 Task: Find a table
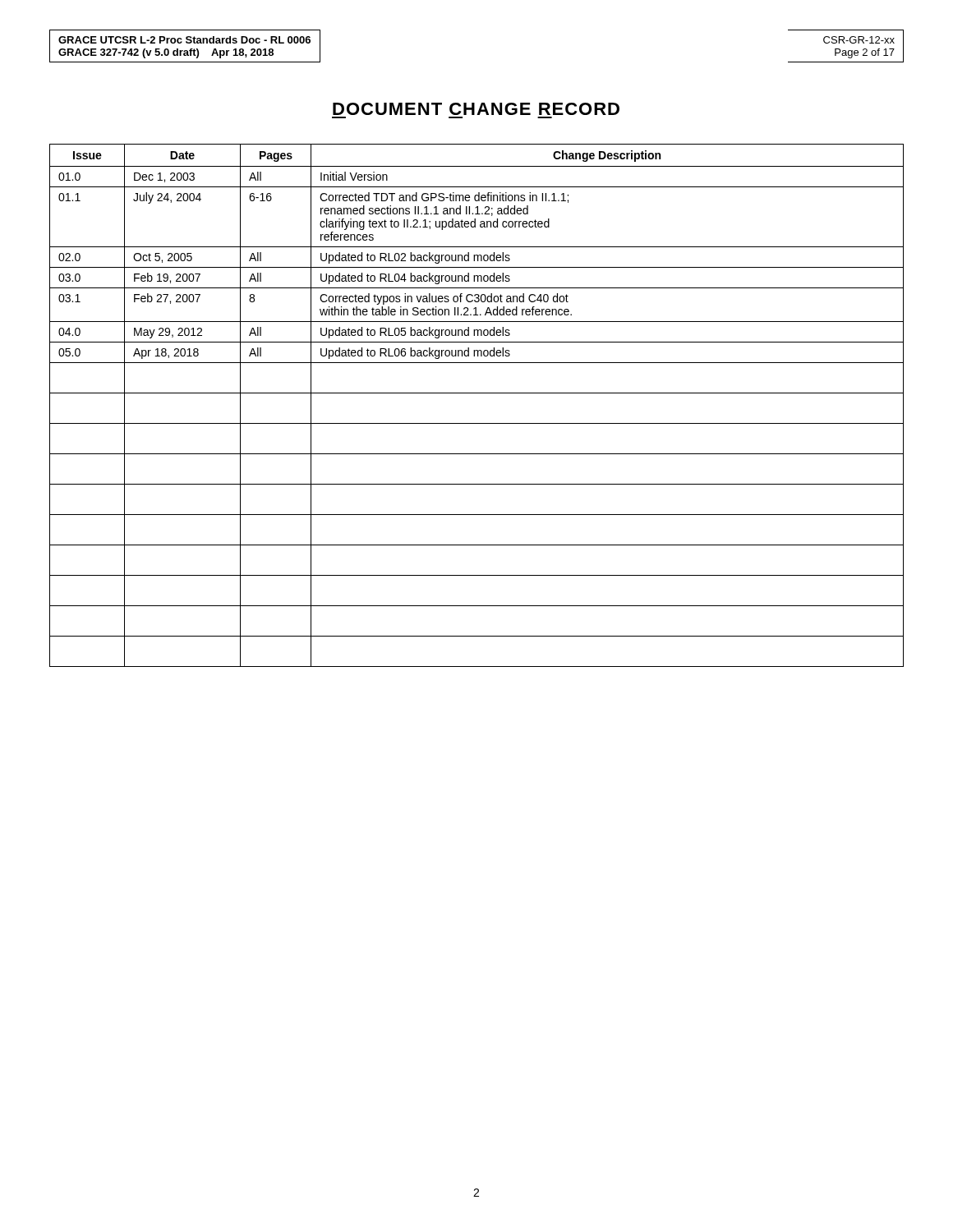[476, 405]
